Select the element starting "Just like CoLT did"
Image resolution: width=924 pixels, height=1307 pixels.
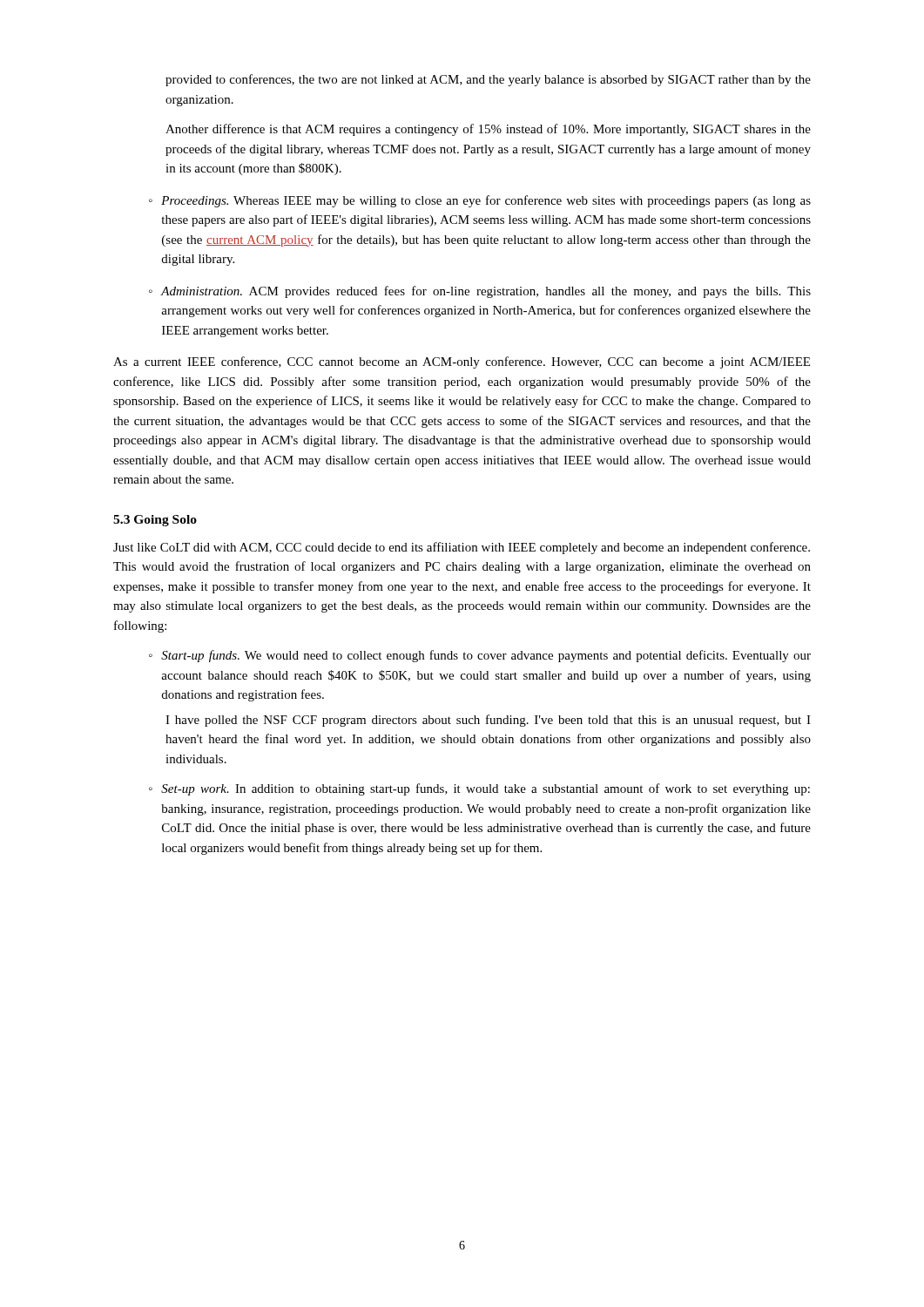[x=462, y=586]
